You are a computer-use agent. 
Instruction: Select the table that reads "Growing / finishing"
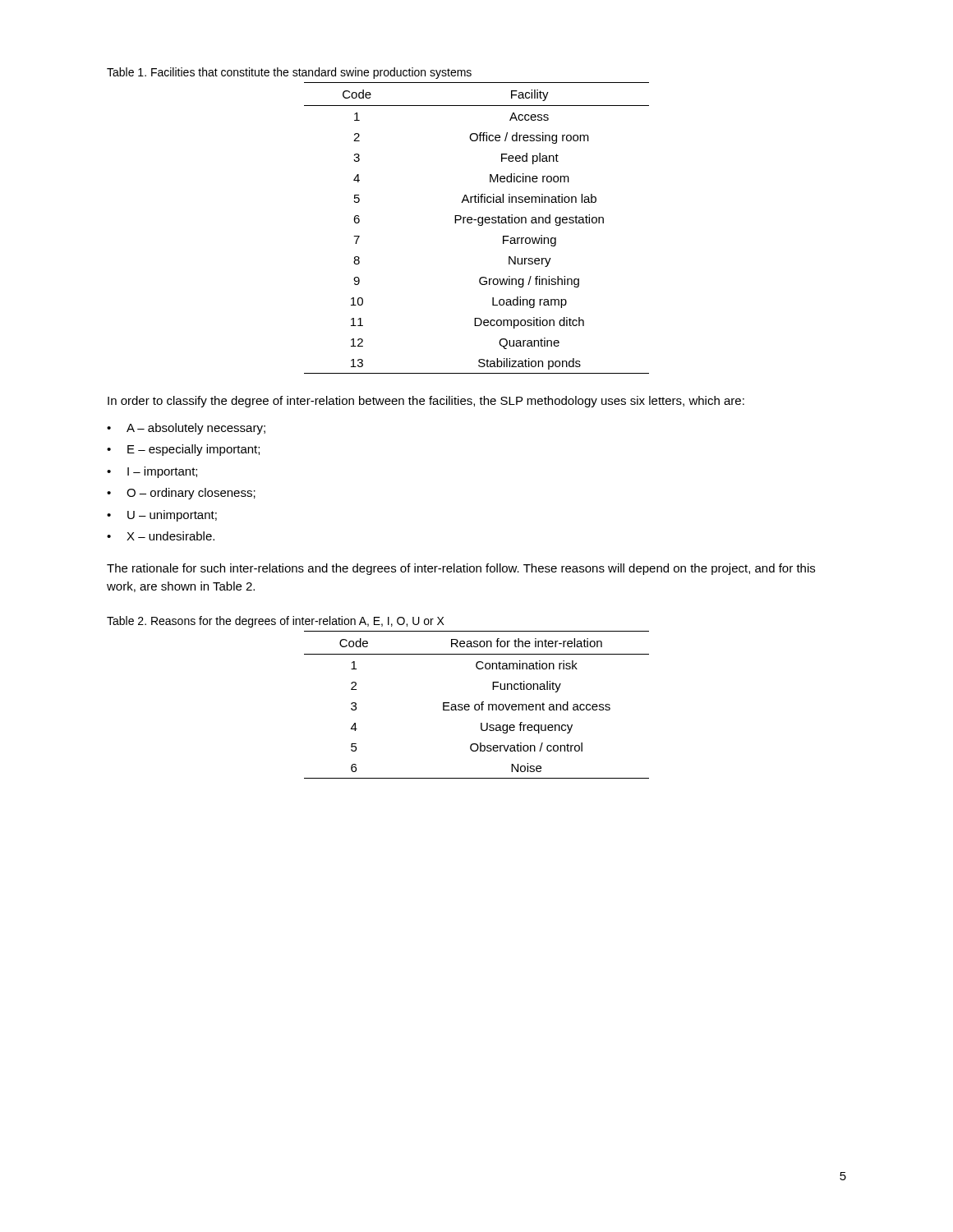tap(476, 228)
